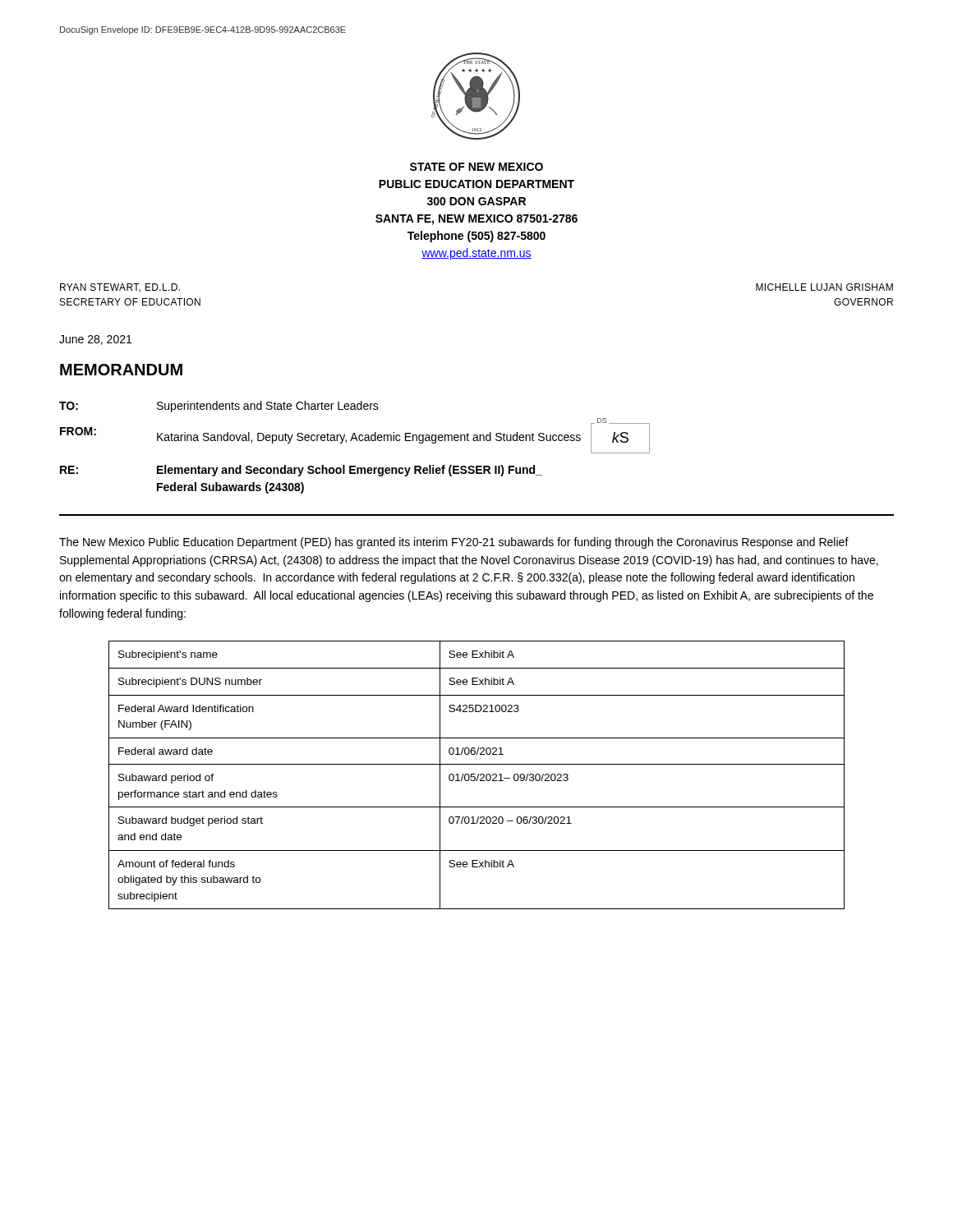Find "TO: Superintendents and State Charter Leaders" on this page

(219, 407)
